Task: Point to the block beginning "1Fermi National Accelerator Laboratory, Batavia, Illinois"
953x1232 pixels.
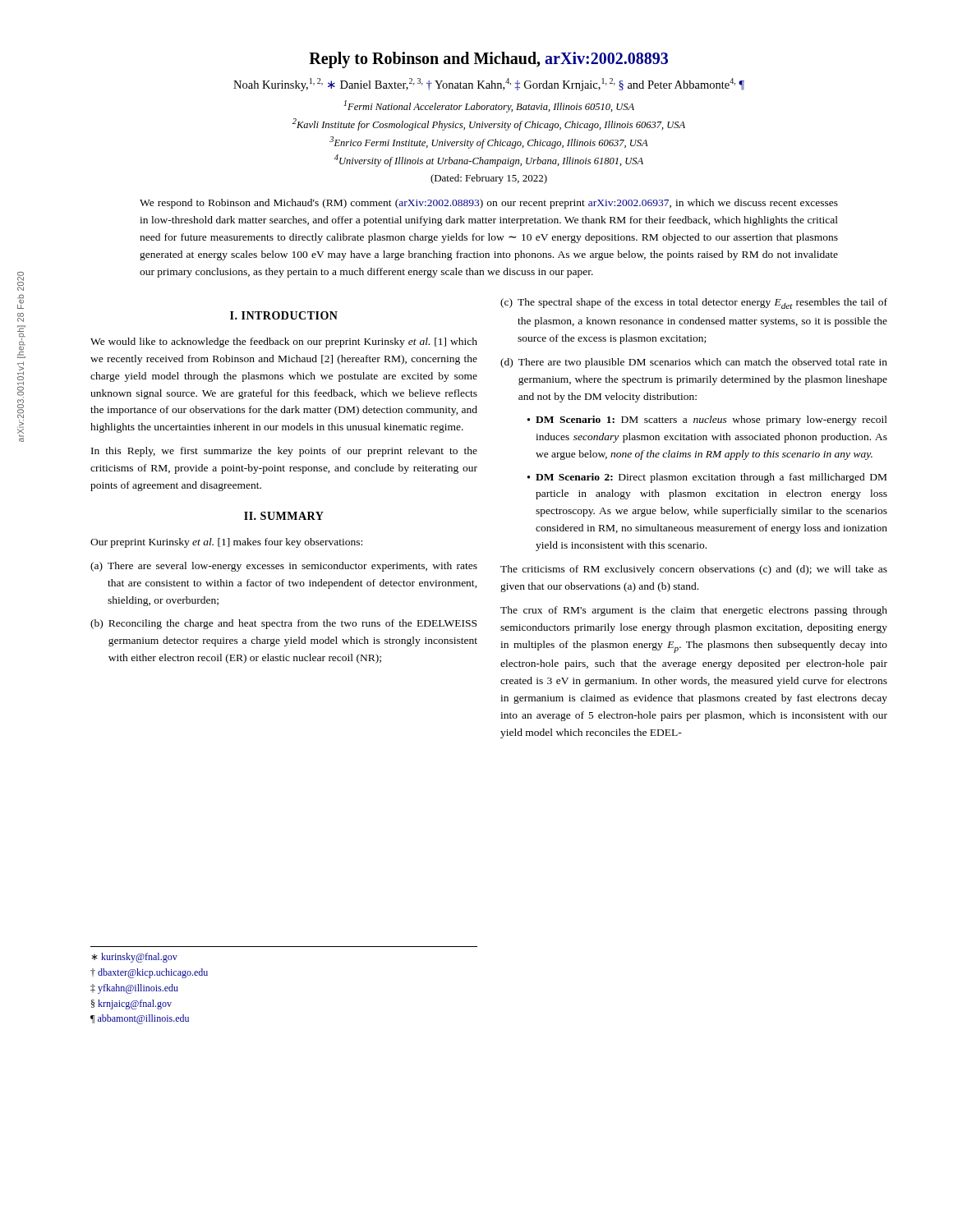Action: (489, 132)
